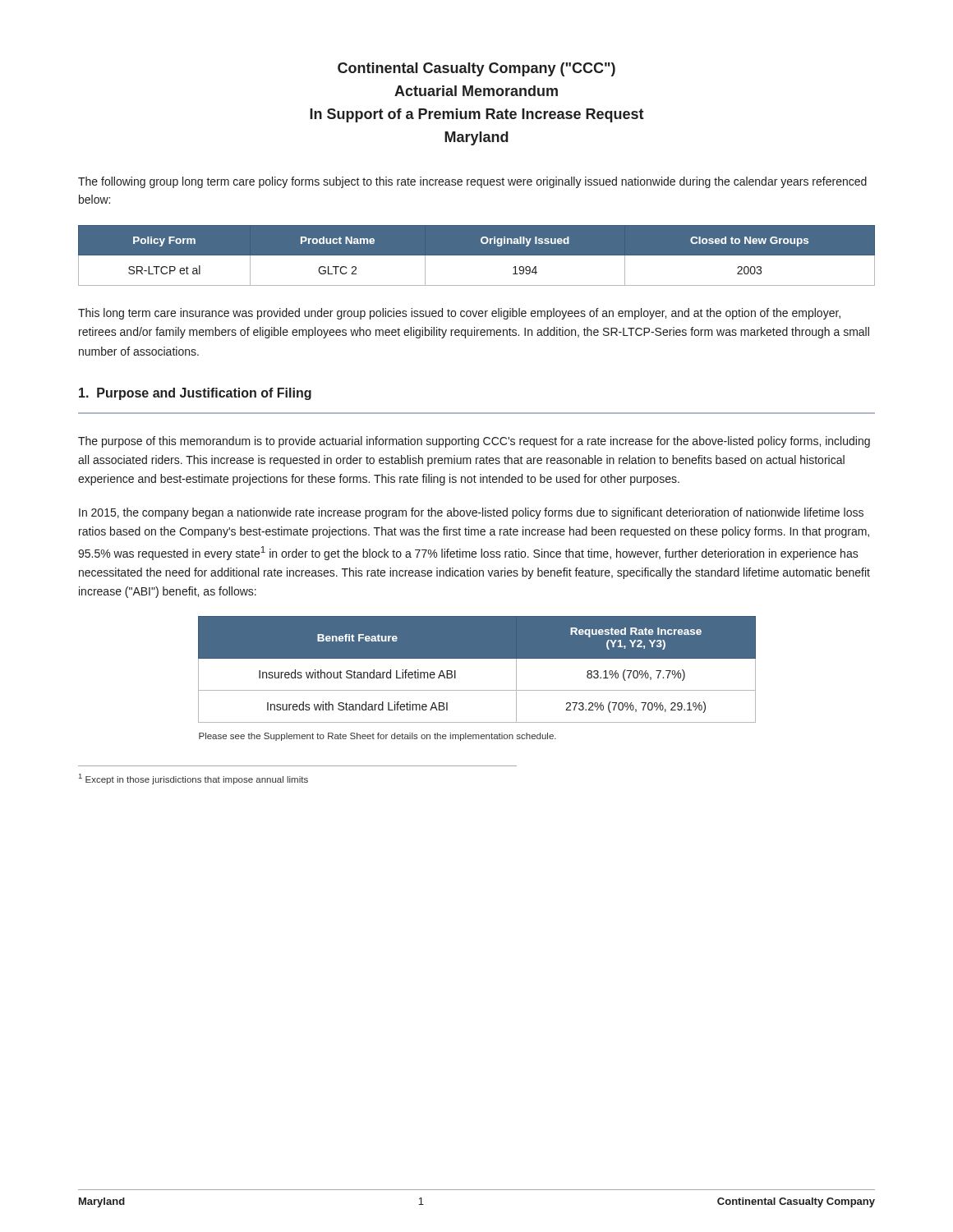This screenshot has width=953, height=1232.
Task: Locate the block of text that opens with "This long term care"
Action: click(474, 332)
